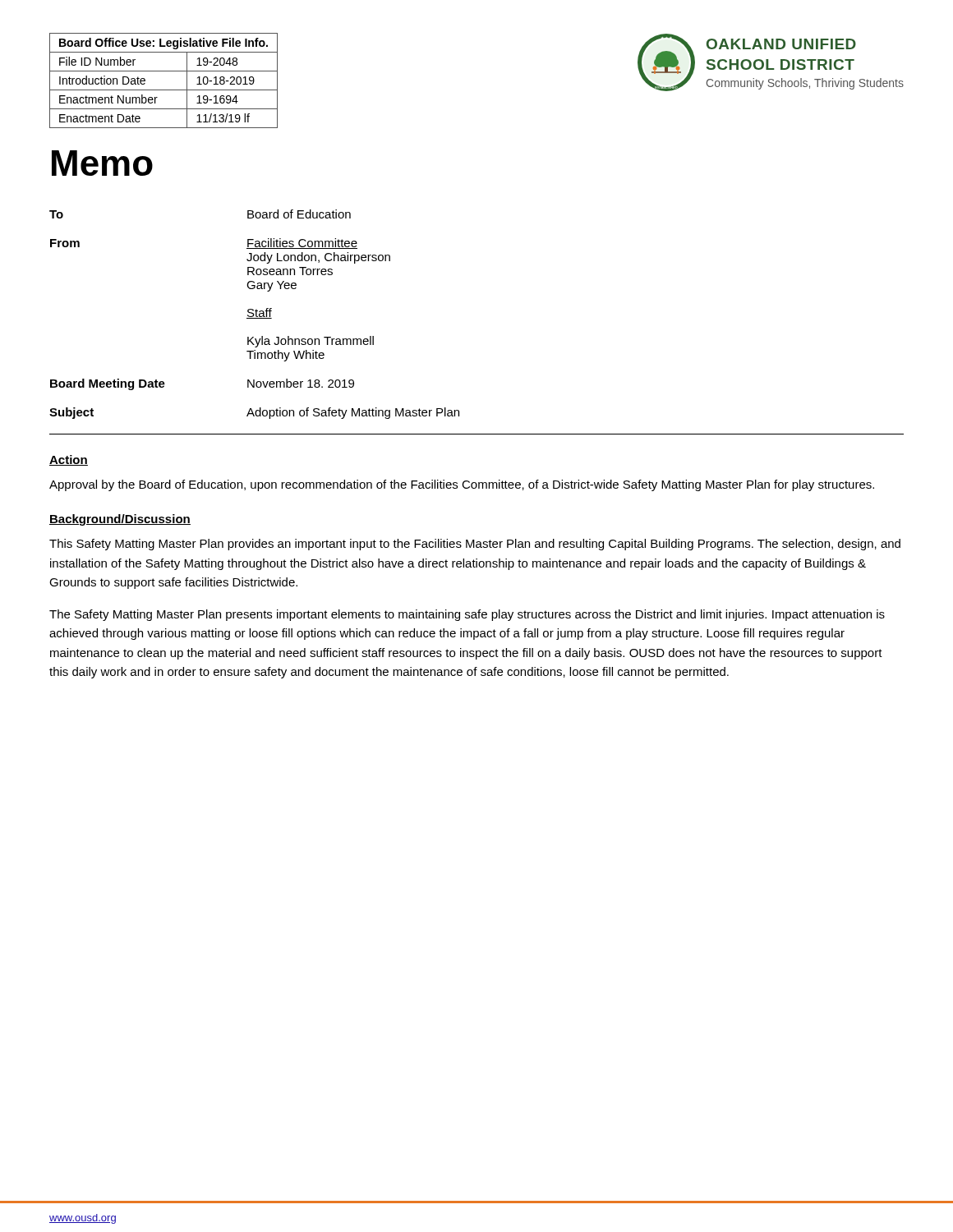Find the passage starting "Approval by the Board"
Screen dimensions: 1232x953
pos(462,484)
